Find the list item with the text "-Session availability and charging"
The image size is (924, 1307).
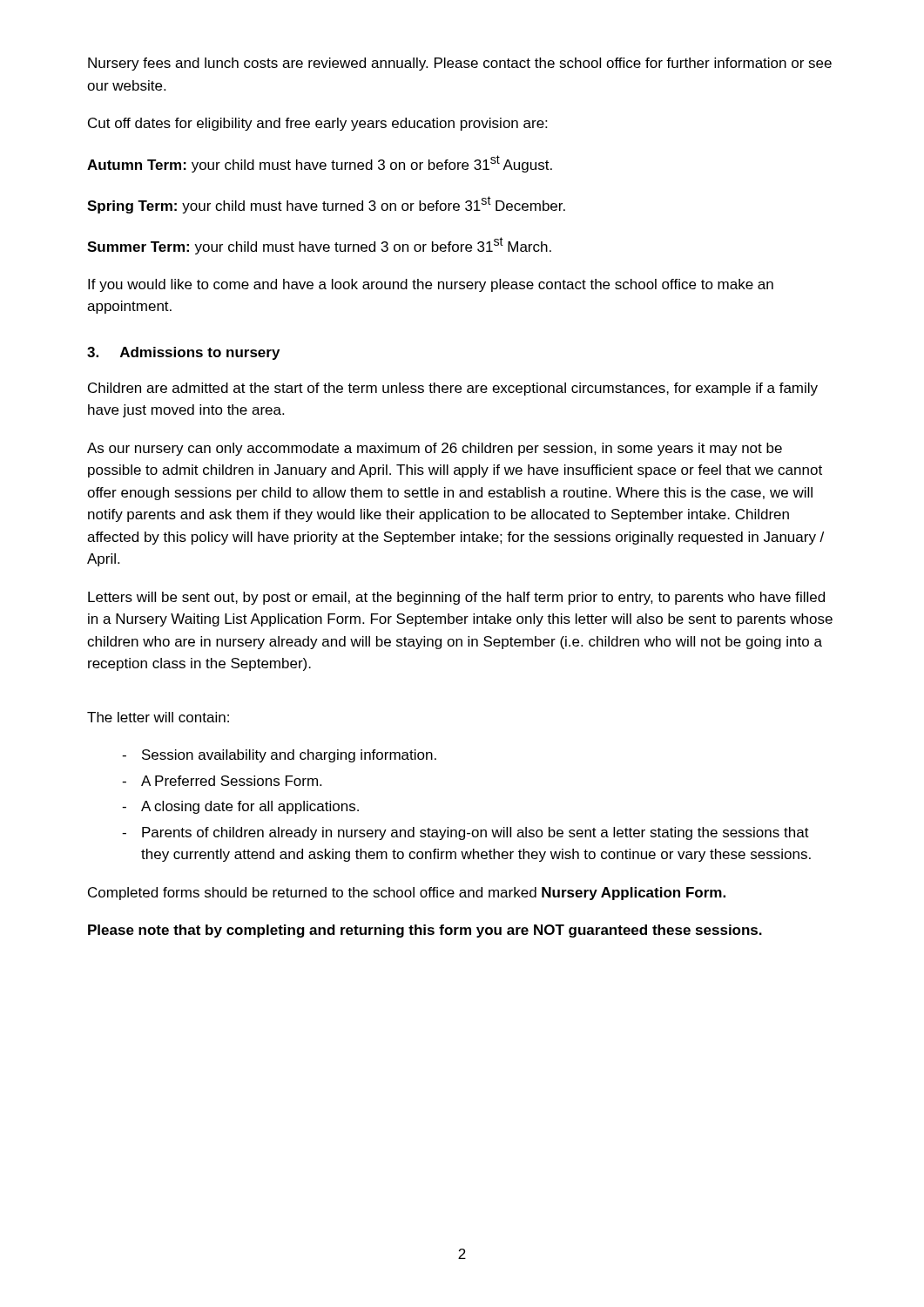[280, 755]
